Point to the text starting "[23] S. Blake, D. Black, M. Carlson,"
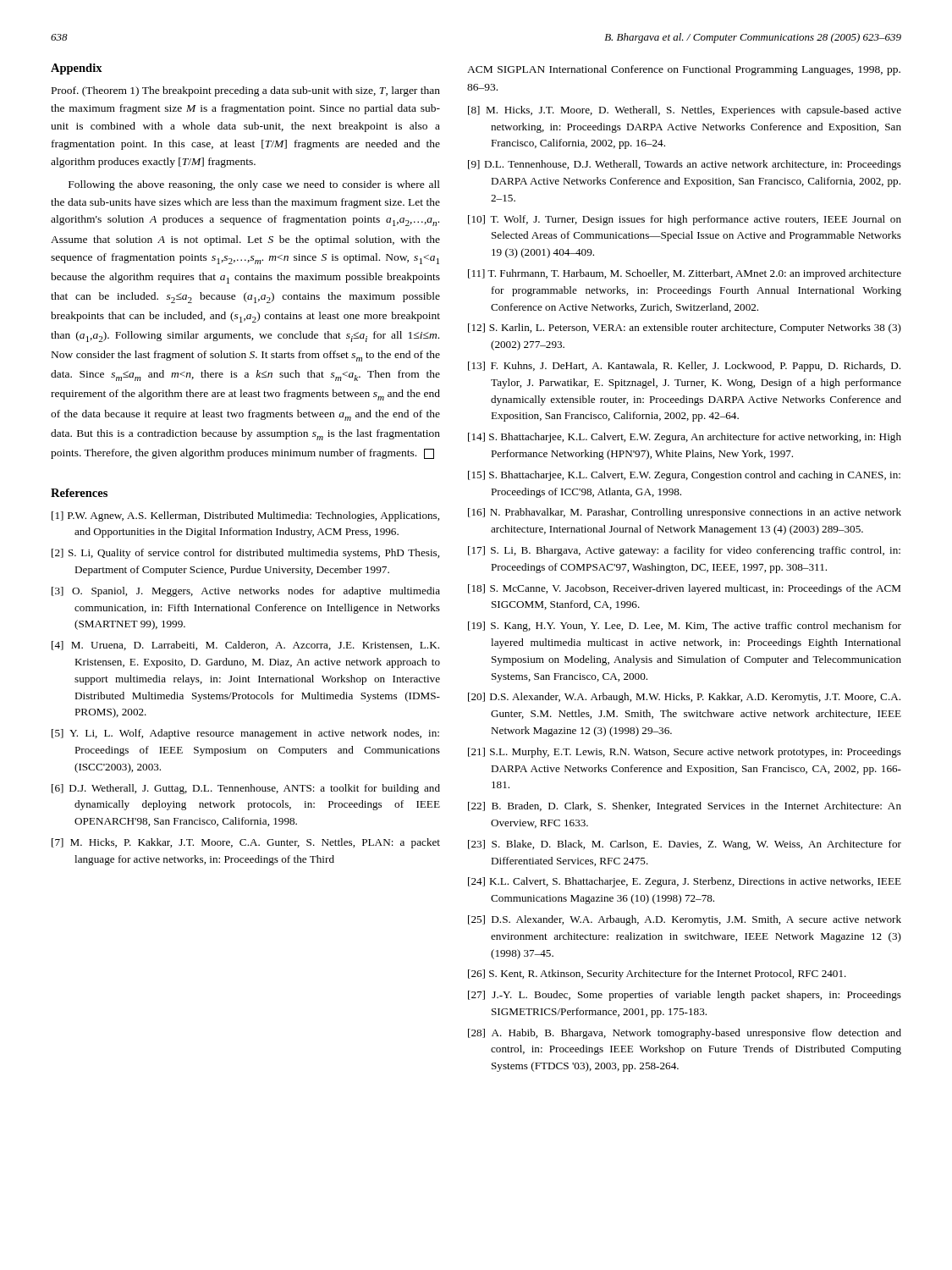952x1270 pixels. coord(684,852)
